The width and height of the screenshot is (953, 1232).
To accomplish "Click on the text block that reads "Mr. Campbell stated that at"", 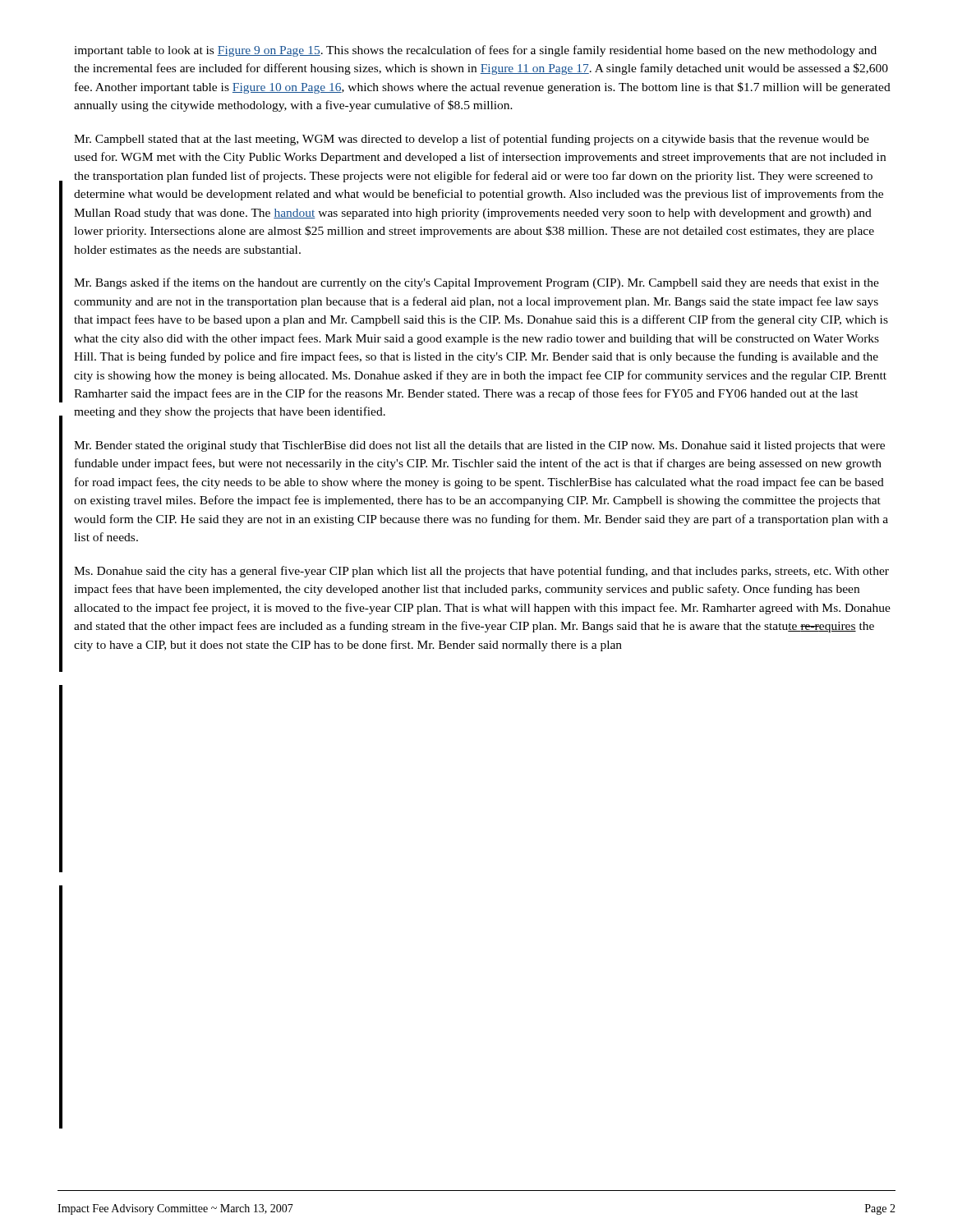I will [x=480, y=194].
